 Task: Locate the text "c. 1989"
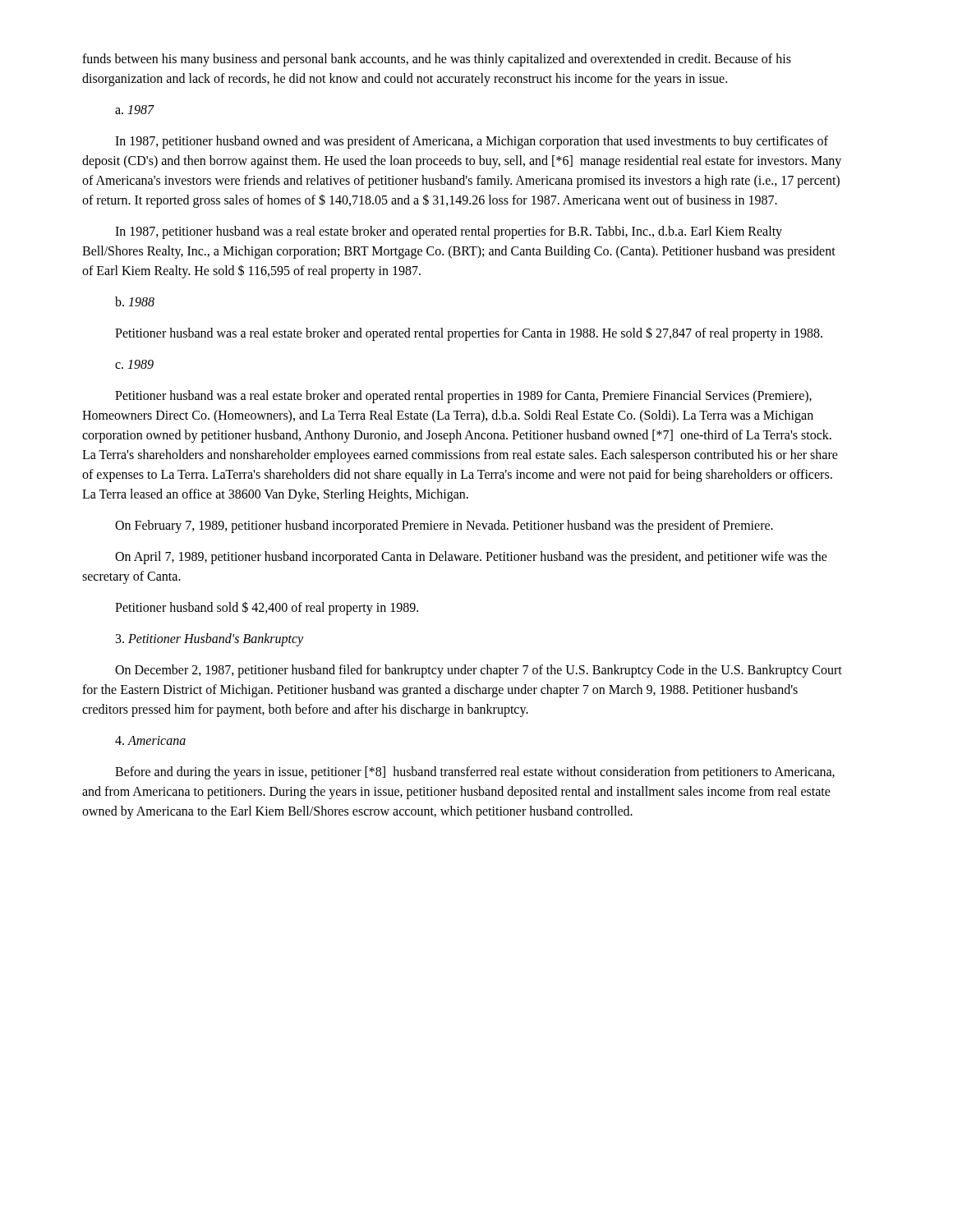point(134,364)
